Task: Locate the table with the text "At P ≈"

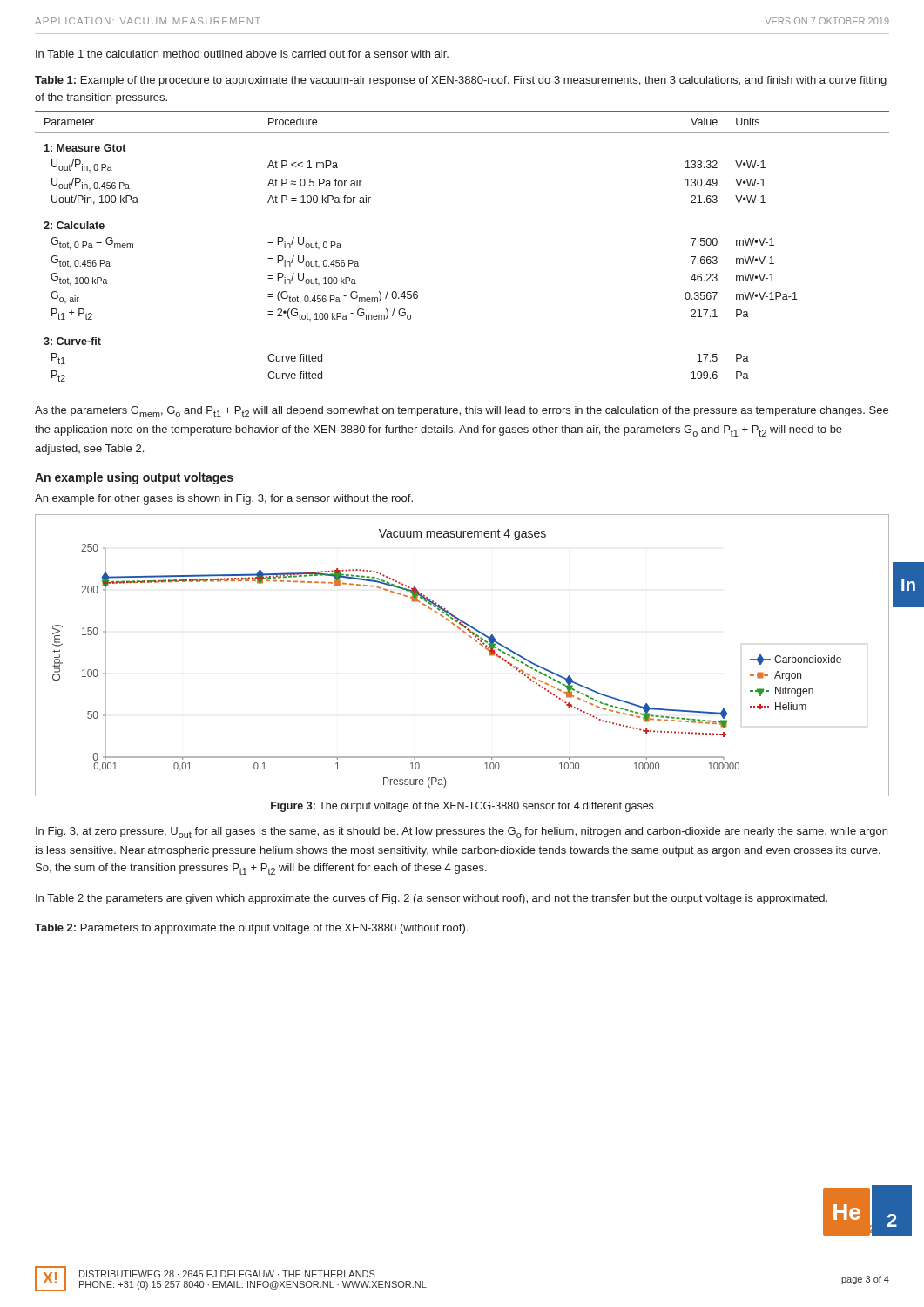Action: pyautogui.click(x=462, y=250)
